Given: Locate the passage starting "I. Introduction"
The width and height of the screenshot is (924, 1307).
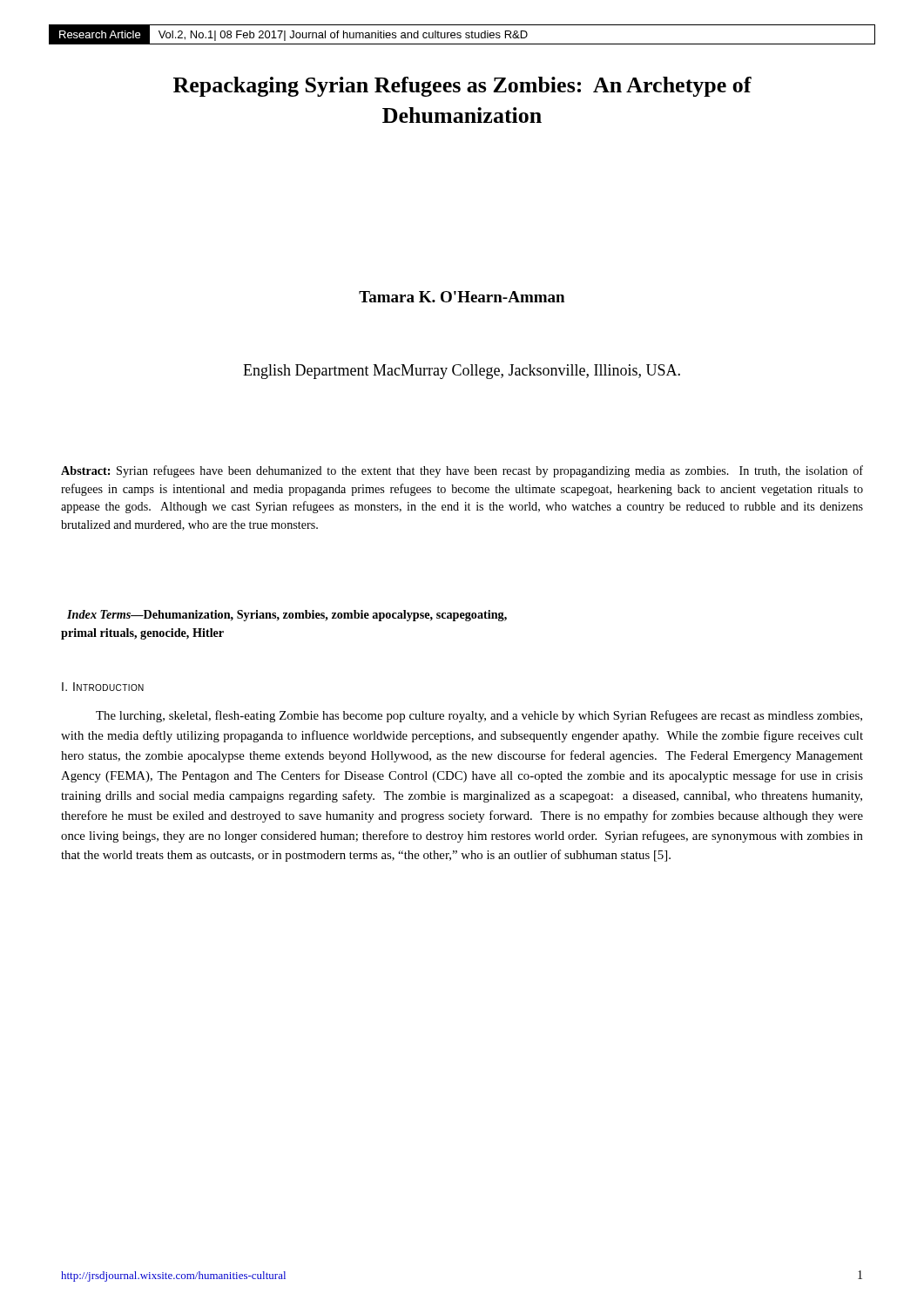Looking at the screenshot, I should [103, 687].
